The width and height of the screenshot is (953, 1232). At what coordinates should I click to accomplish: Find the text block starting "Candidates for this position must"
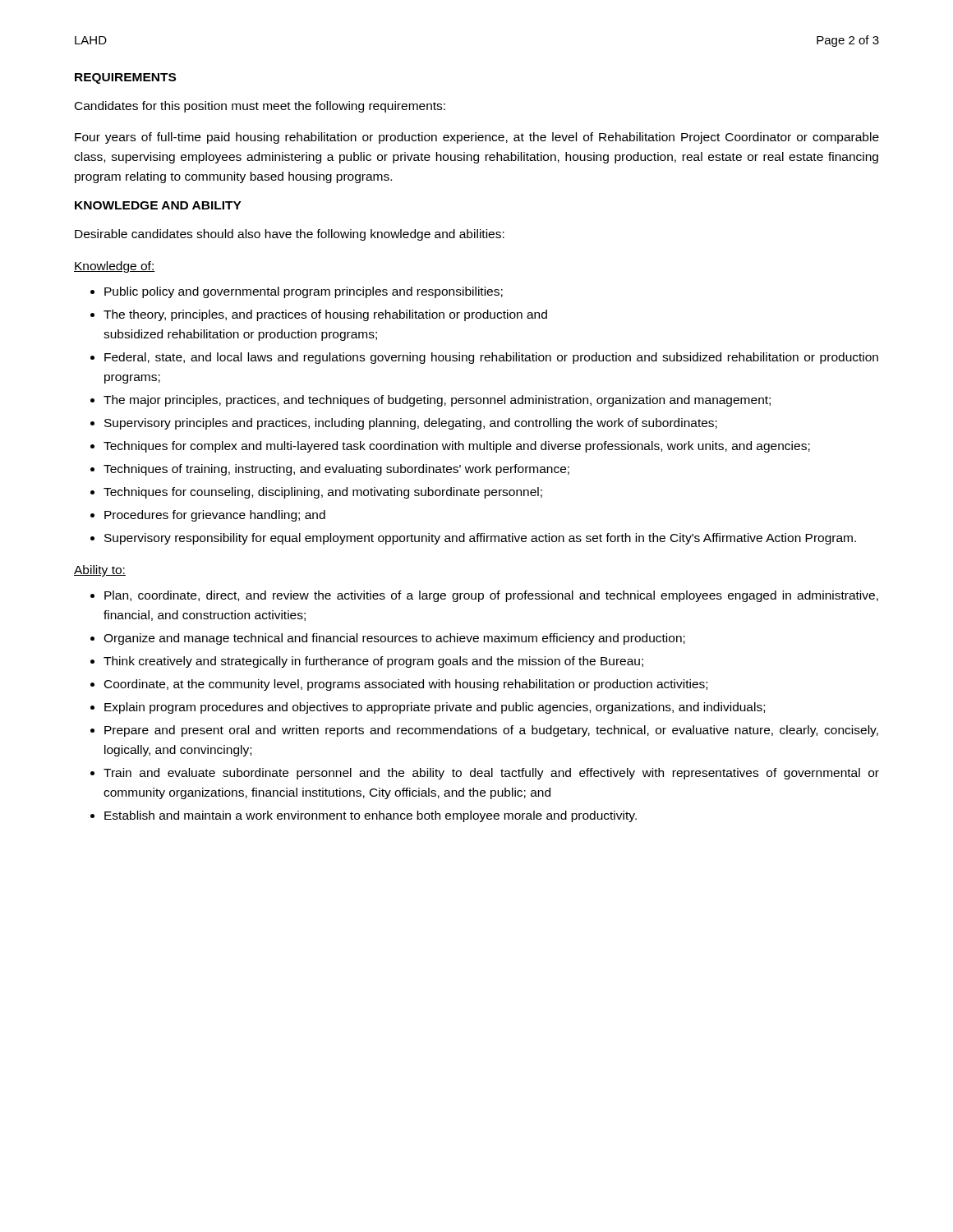click(x=260, y=106)
